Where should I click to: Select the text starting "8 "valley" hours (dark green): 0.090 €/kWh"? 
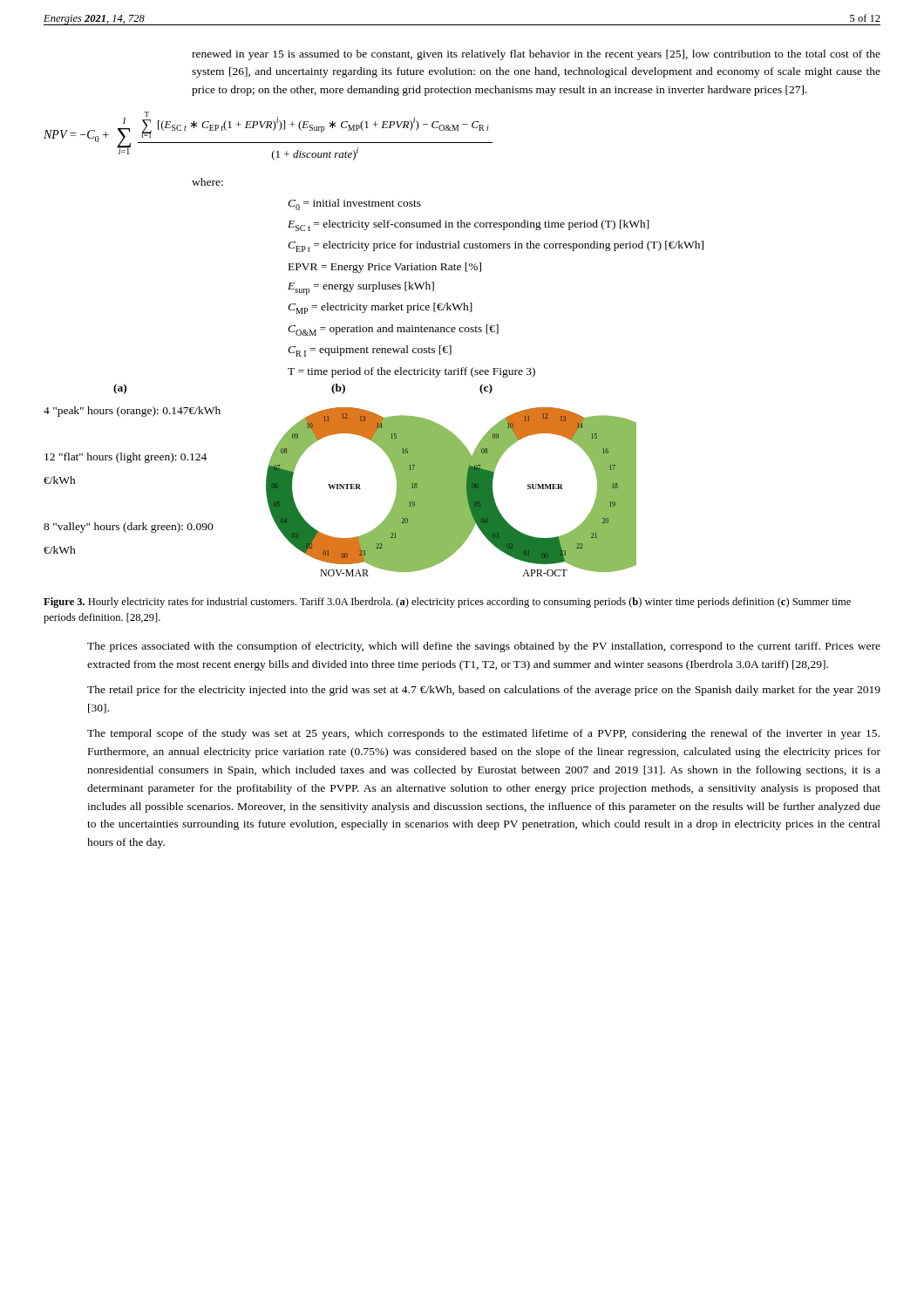tap(128, 538)
